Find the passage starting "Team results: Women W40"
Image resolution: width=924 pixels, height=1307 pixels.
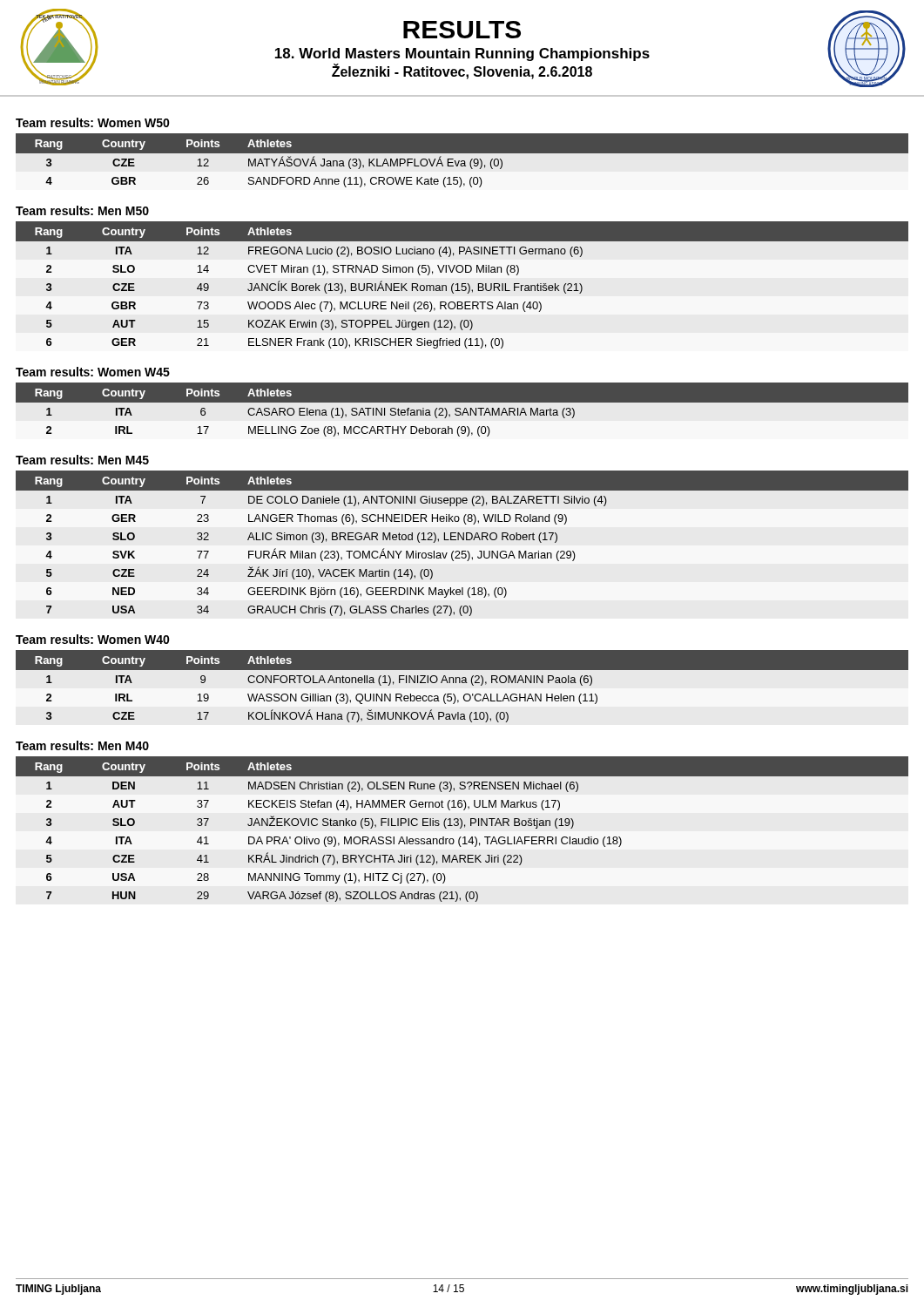93,640
